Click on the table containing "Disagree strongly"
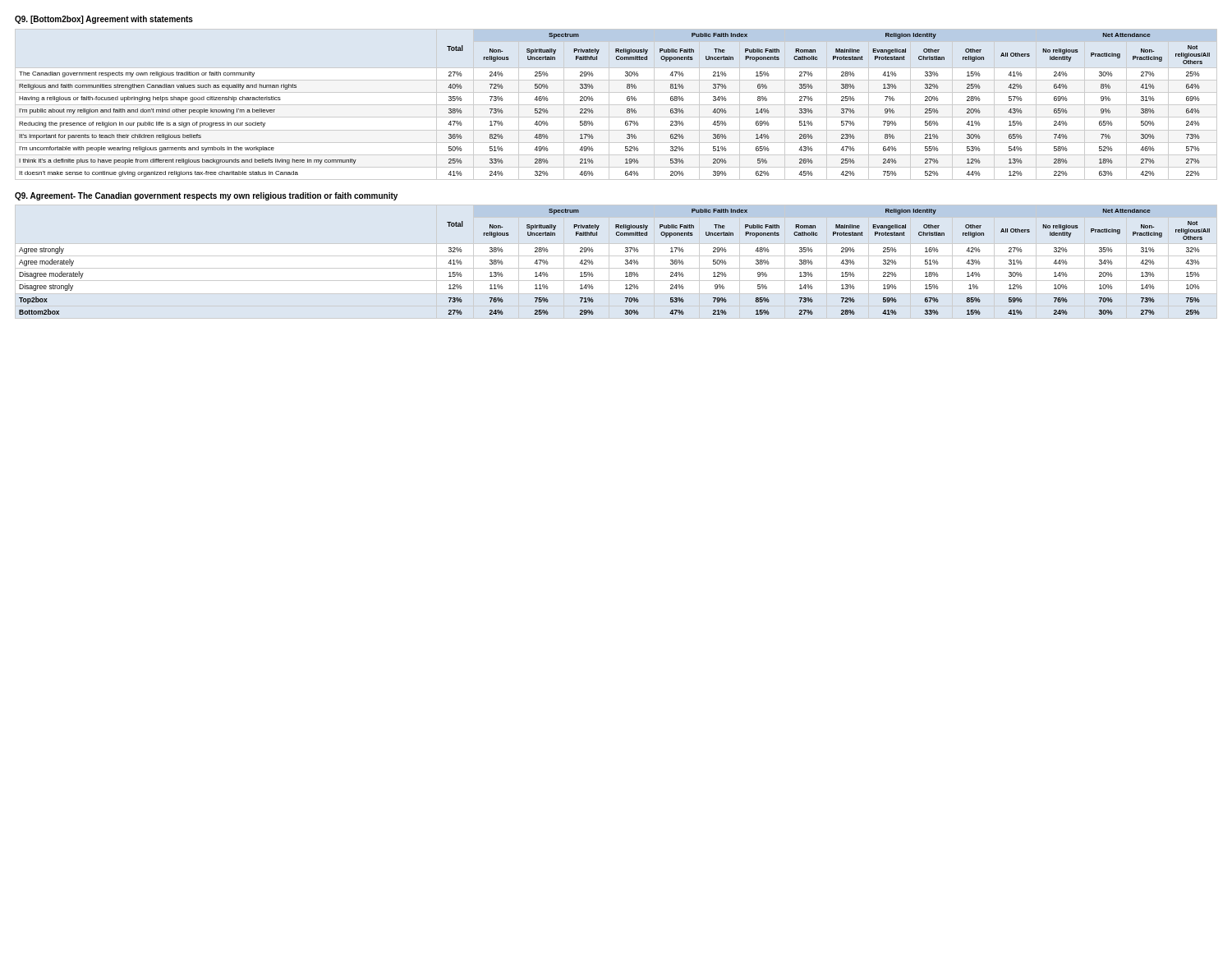 (616, 262)
